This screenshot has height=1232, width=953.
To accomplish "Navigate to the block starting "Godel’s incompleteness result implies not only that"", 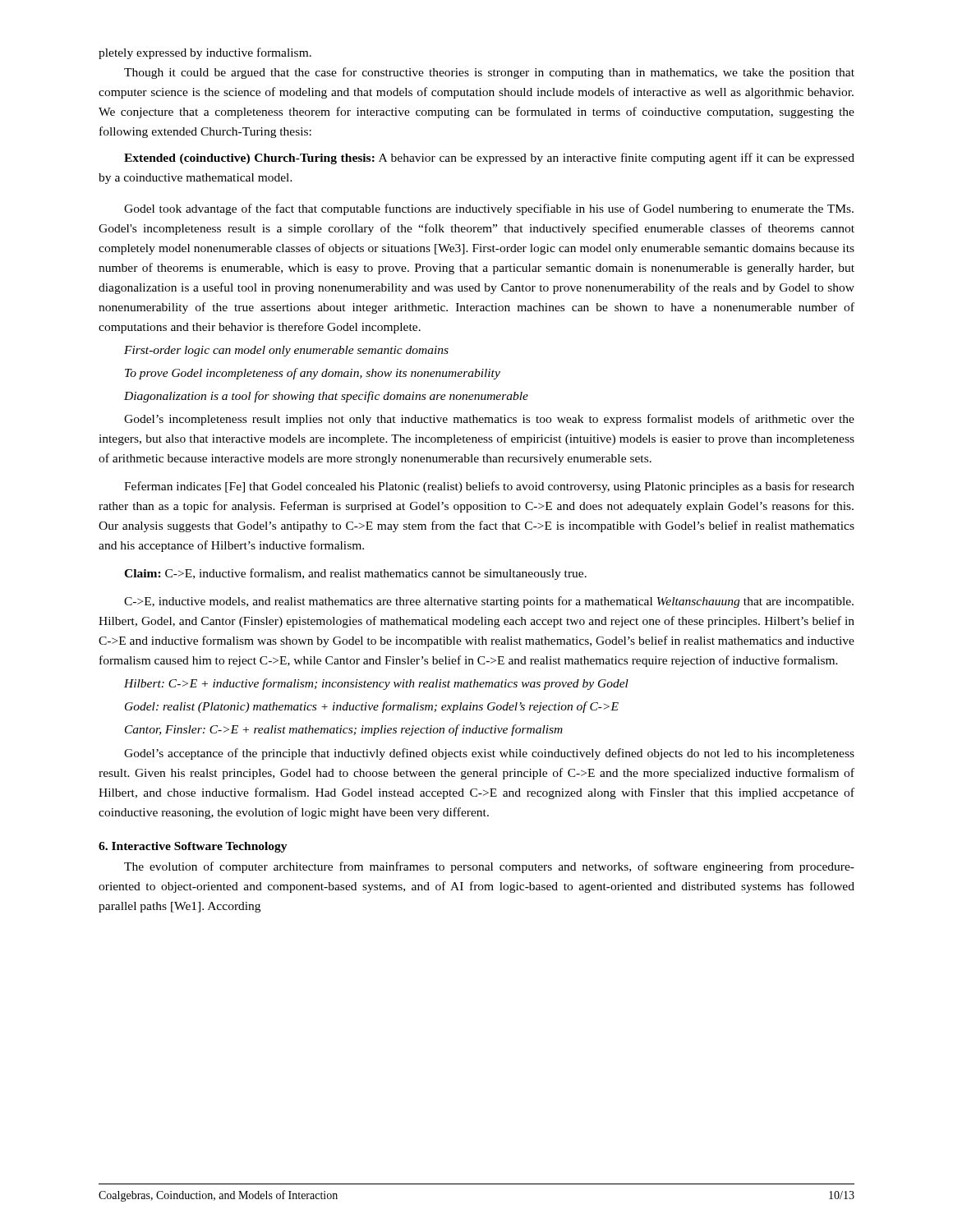I will coord(476,439).
